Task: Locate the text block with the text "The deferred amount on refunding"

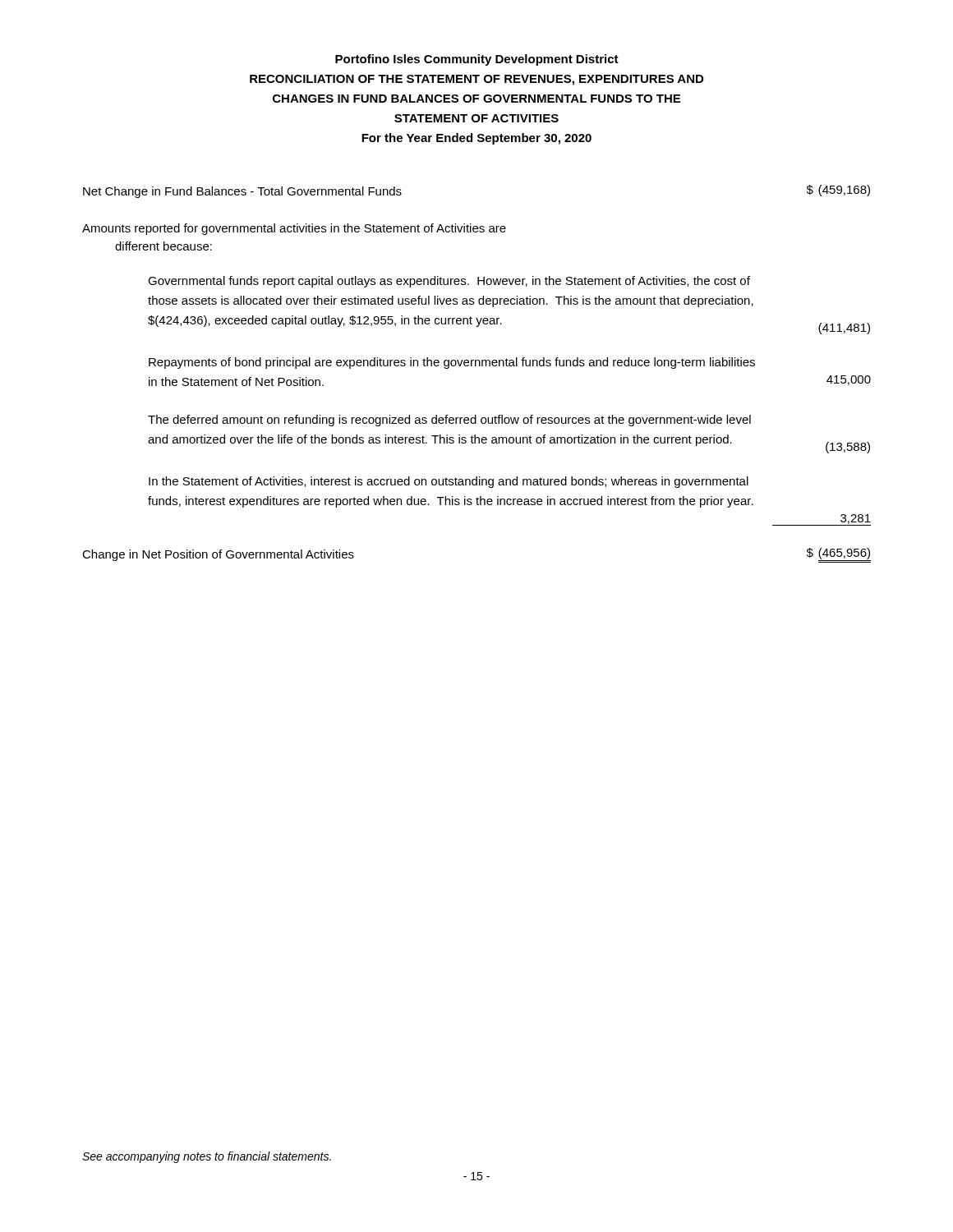Action: pos(476,431)
